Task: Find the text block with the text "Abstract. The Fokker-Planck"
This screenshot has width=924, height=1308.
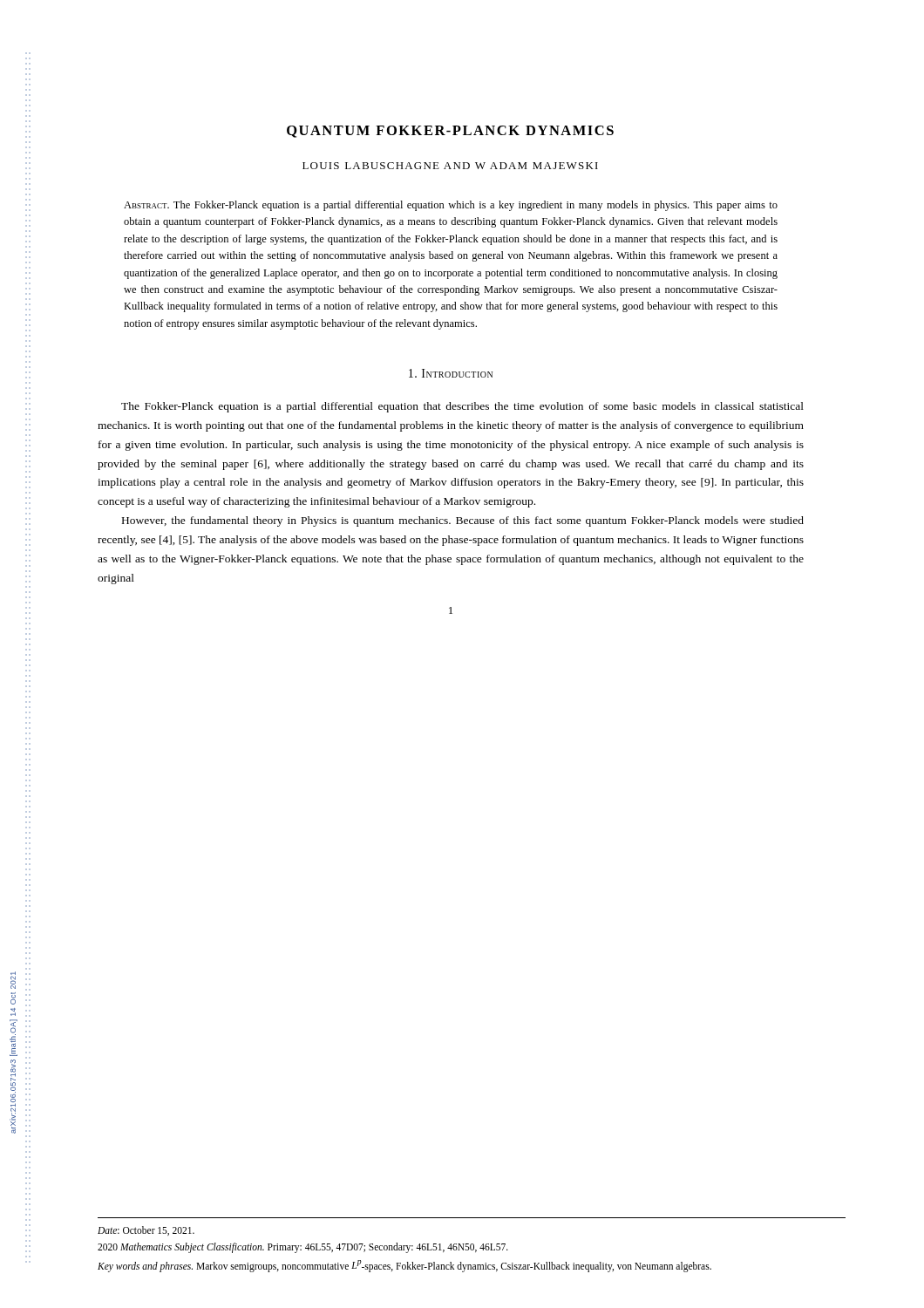Action: (x=451, y=264)
